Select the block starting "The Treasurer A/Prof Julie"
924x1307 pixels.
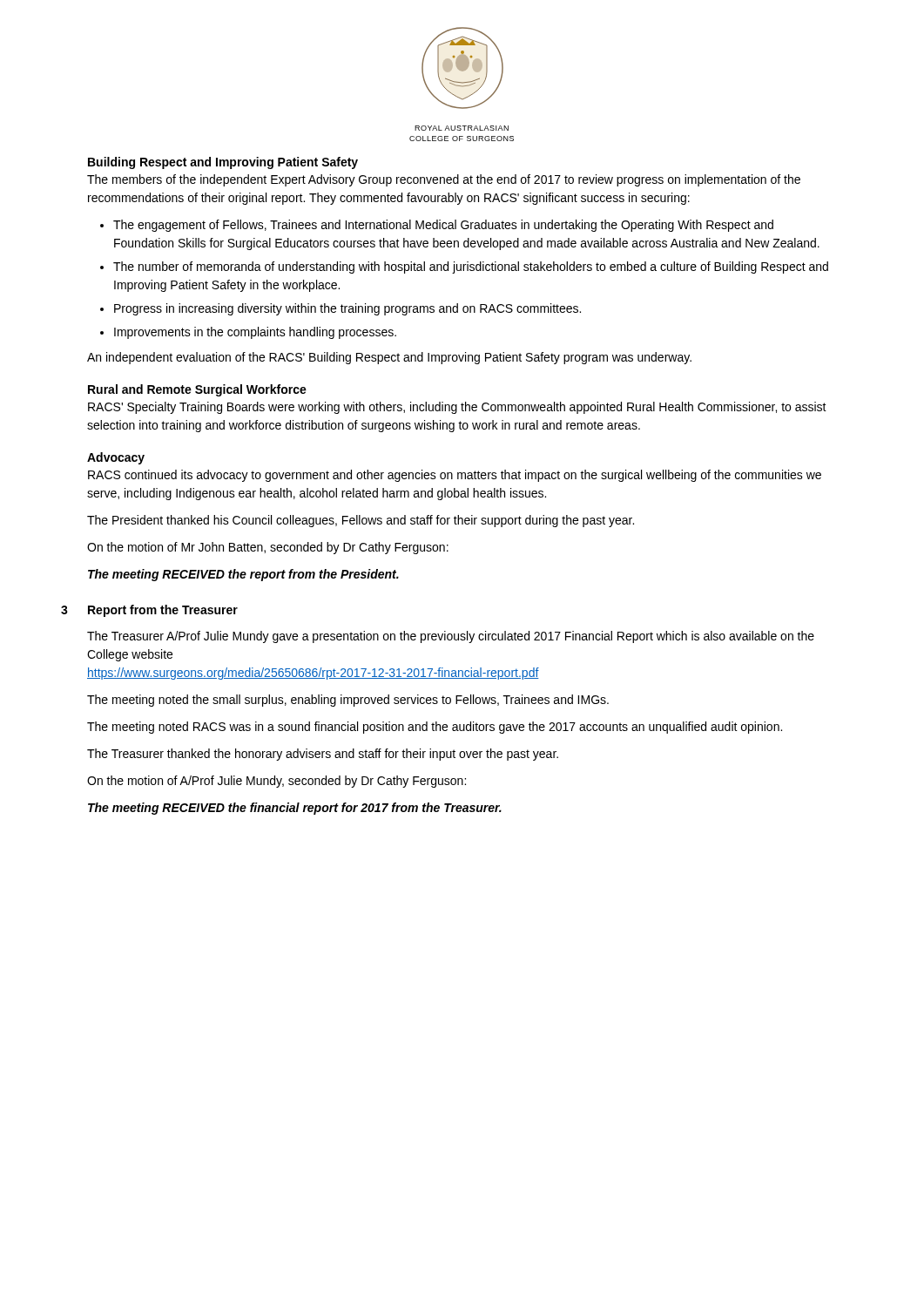coord(451,637)
